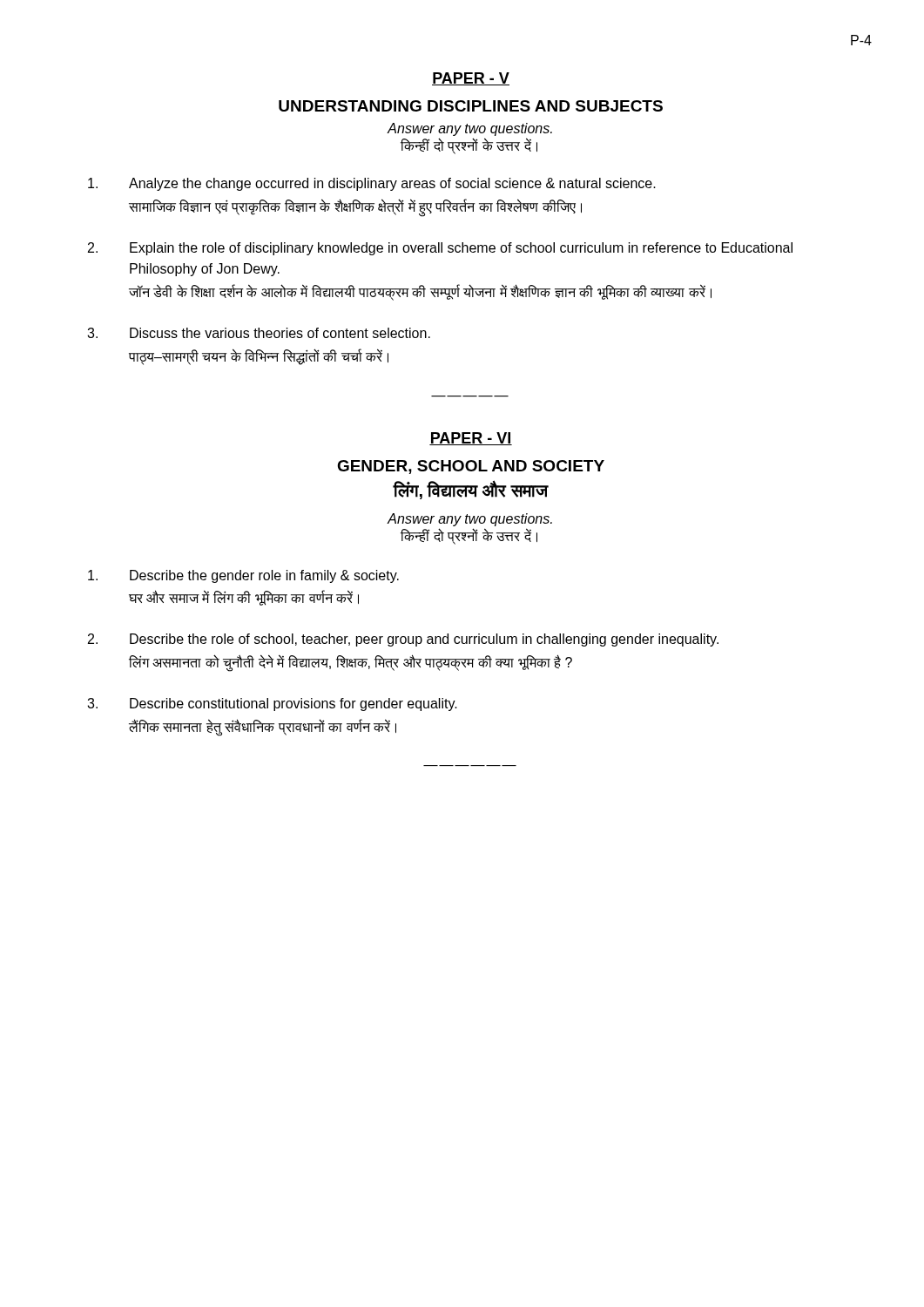924x1307 pixels.
Task: Click on the section header with the text "PAPER - VI"
Action: pyautogui.click(x=471, y=438)
